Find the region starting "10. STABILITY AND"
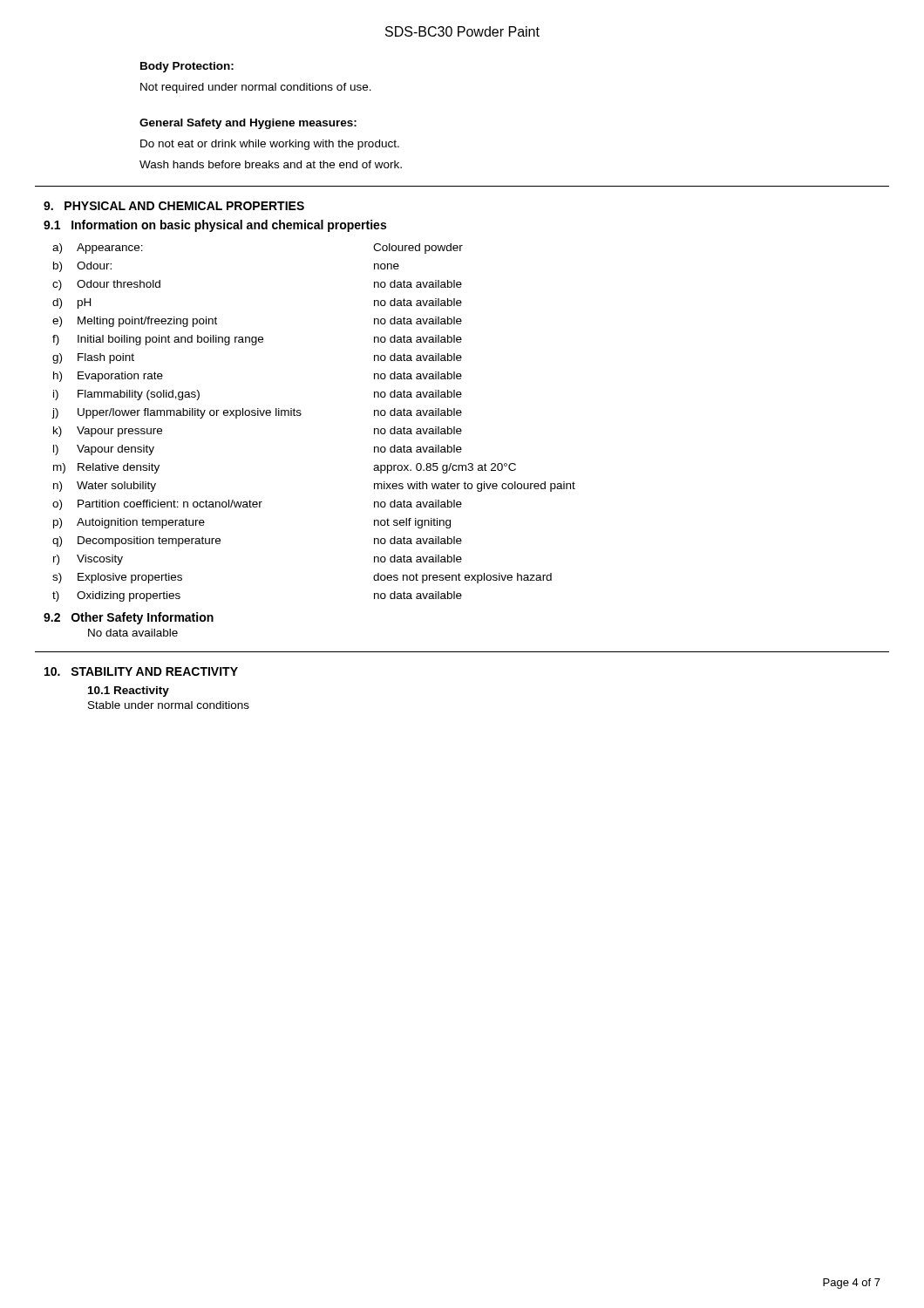This screenshot has width=924, height=1308. 141,672
